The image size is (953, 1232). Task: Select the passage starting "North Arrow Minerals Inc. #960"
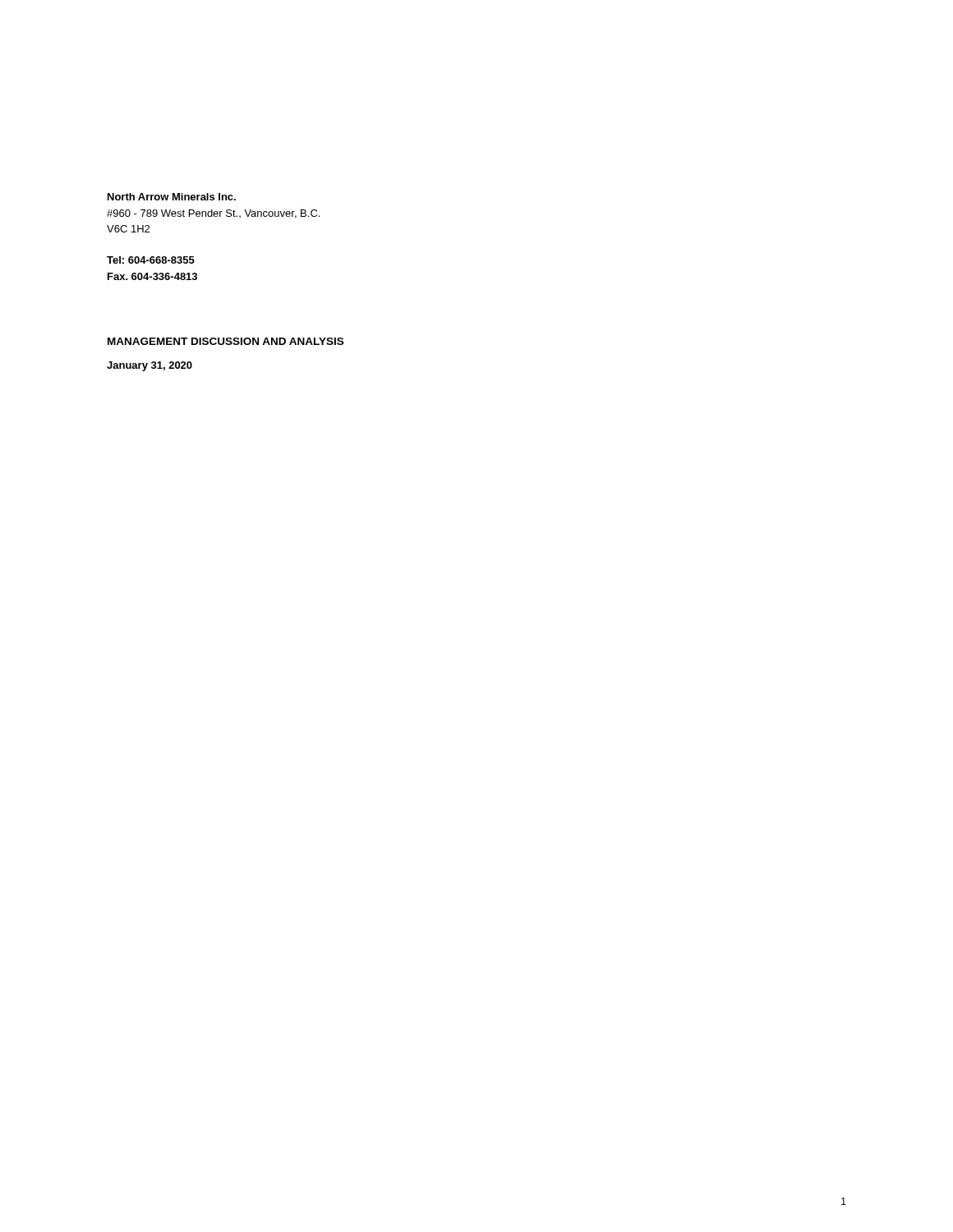pyautogui.click(x=225, y=213)
